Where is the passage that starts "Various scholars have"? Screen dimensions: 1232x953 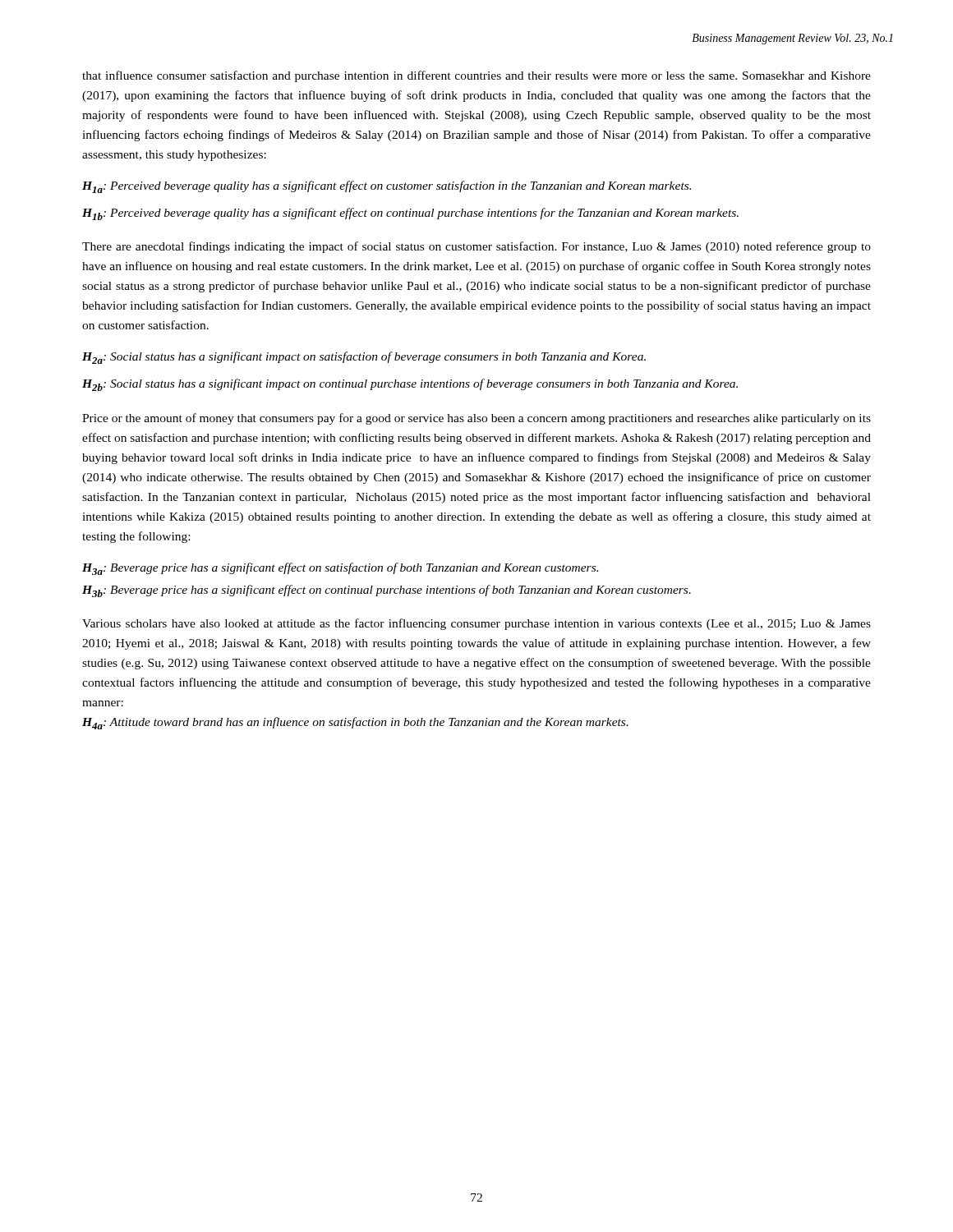[x=476, y=674]
